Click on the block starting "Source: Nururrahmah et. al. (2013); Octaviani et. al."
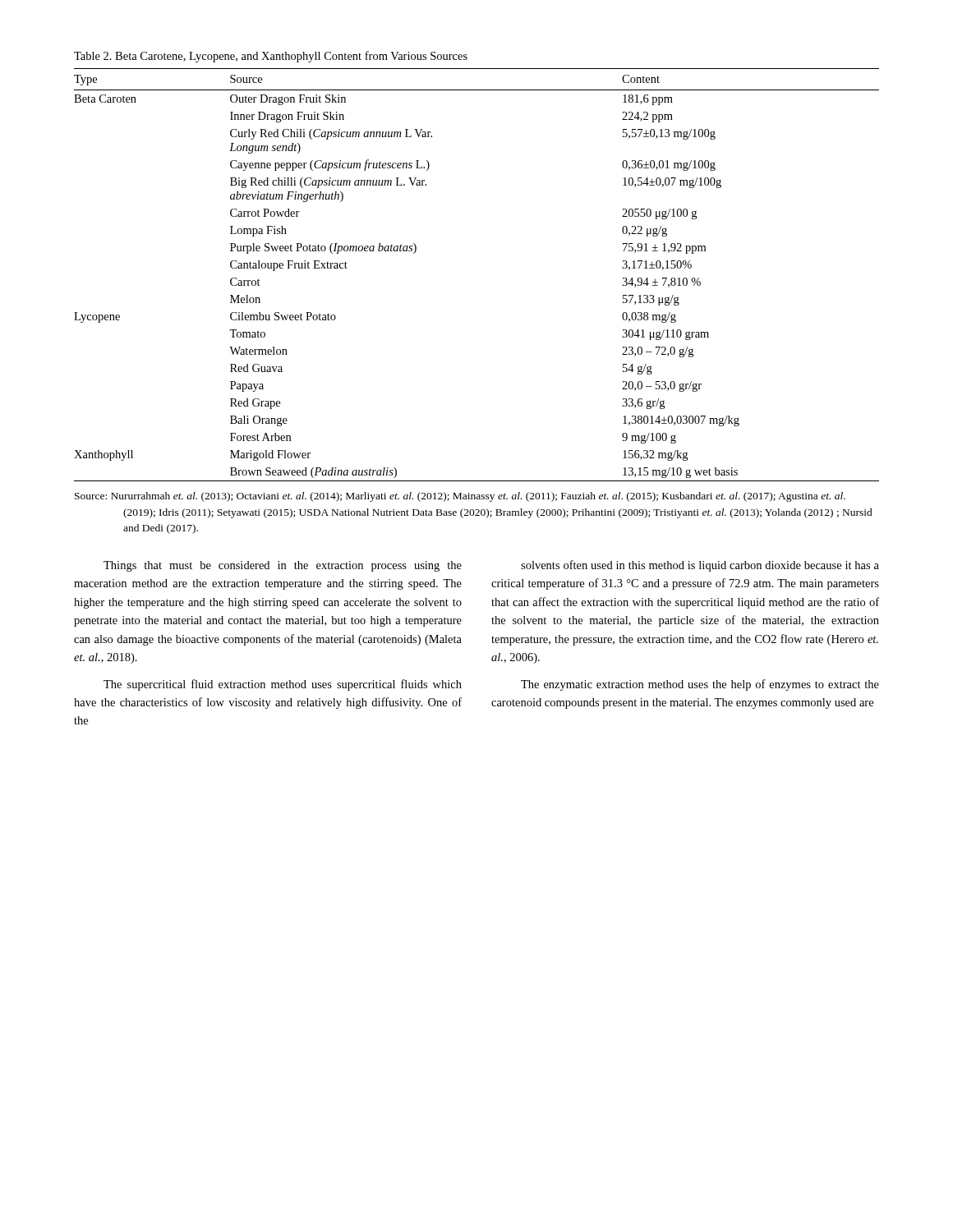This screenshot has width=953, height=1232. (x=473, y=512)
